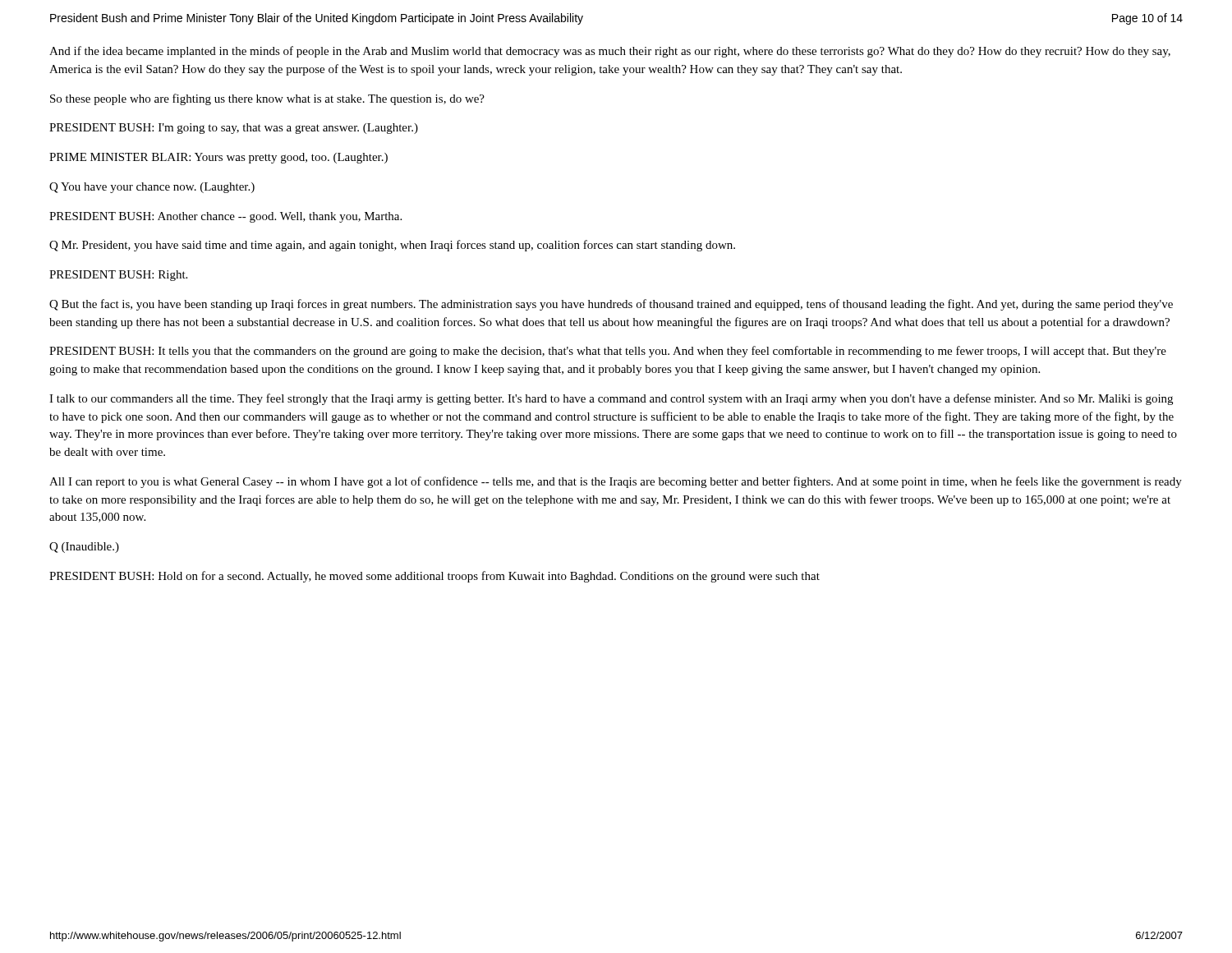Screen dimensions: 953x1232
Task: Find the text starting "Q (Inaudible.)"
Action: 84,546
